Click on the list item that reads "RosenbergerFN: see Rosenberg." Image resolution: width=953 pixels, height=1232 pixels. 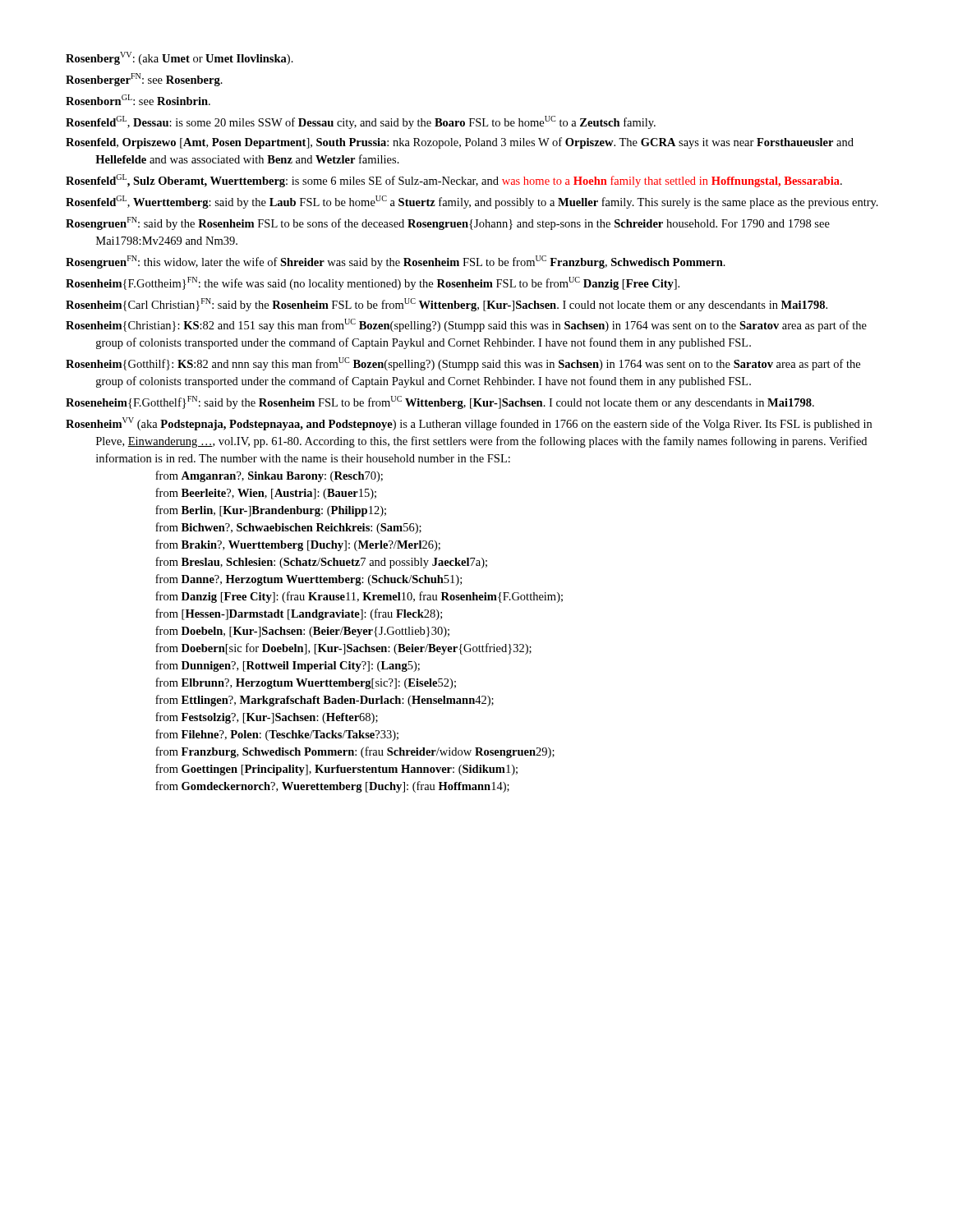[144, 79]
